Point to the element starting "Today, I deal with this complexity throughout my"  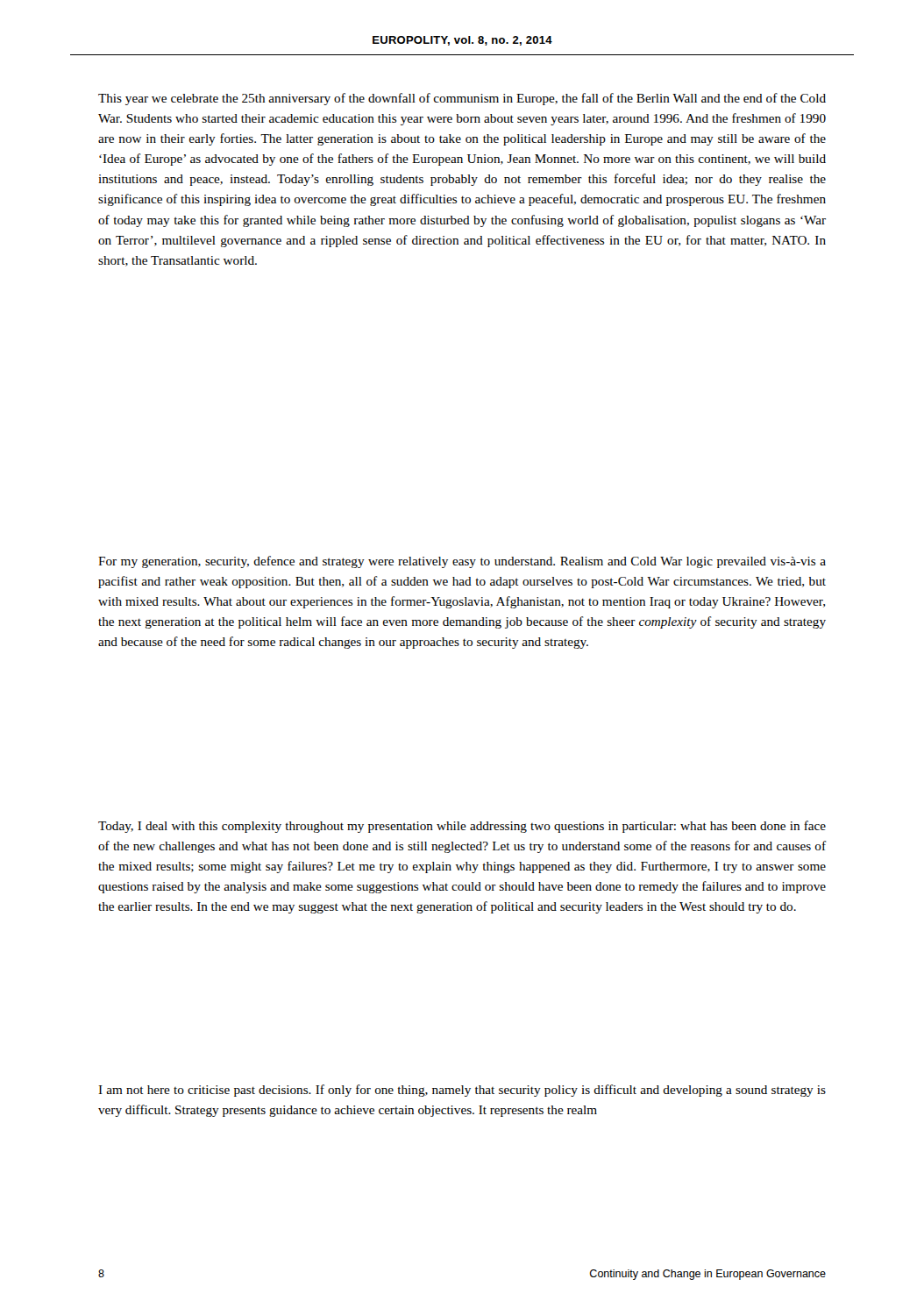click(462, 866)
